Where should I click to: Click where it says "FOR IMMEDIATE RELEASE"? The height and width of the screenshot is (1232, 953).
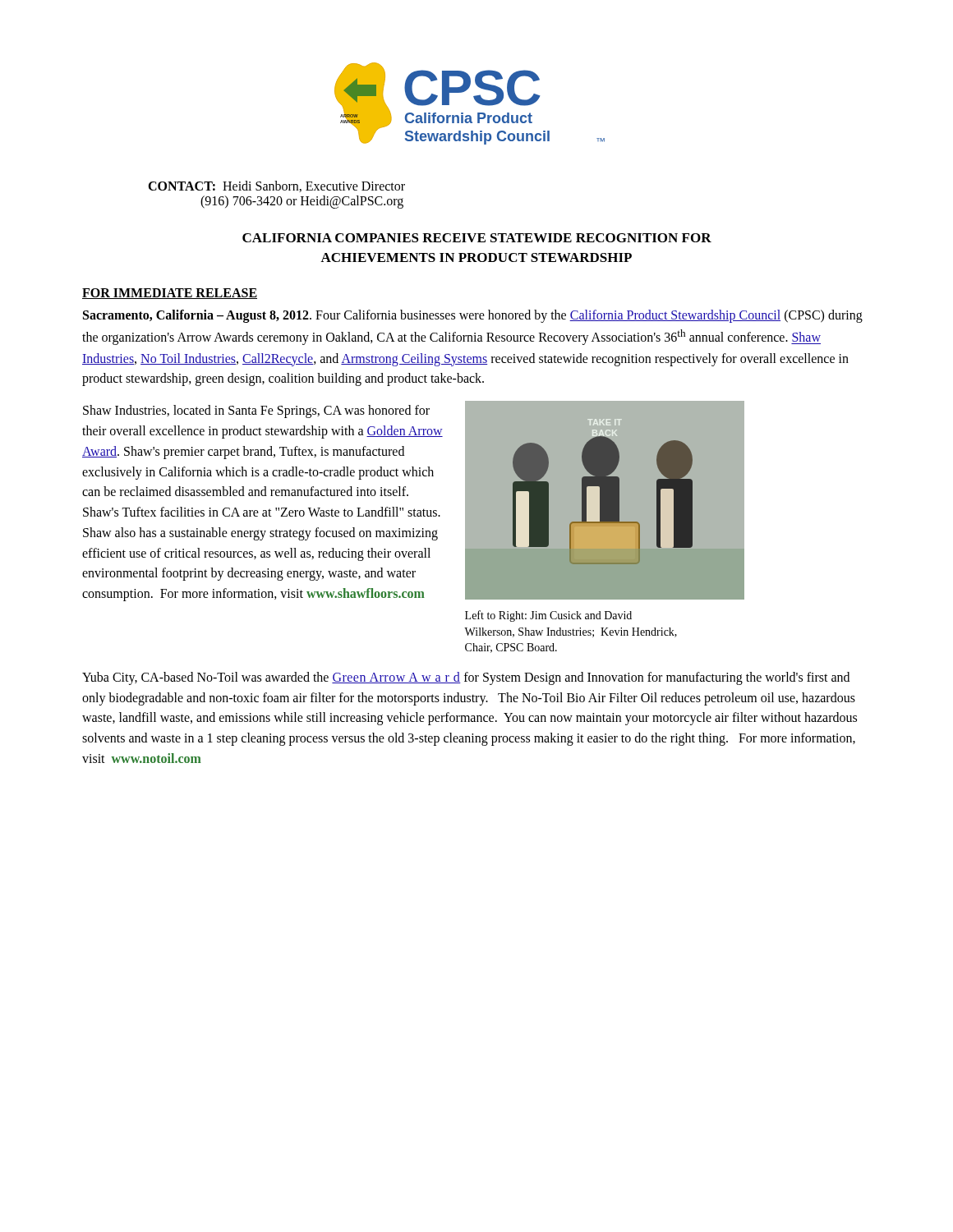click(x=170, y=292)
